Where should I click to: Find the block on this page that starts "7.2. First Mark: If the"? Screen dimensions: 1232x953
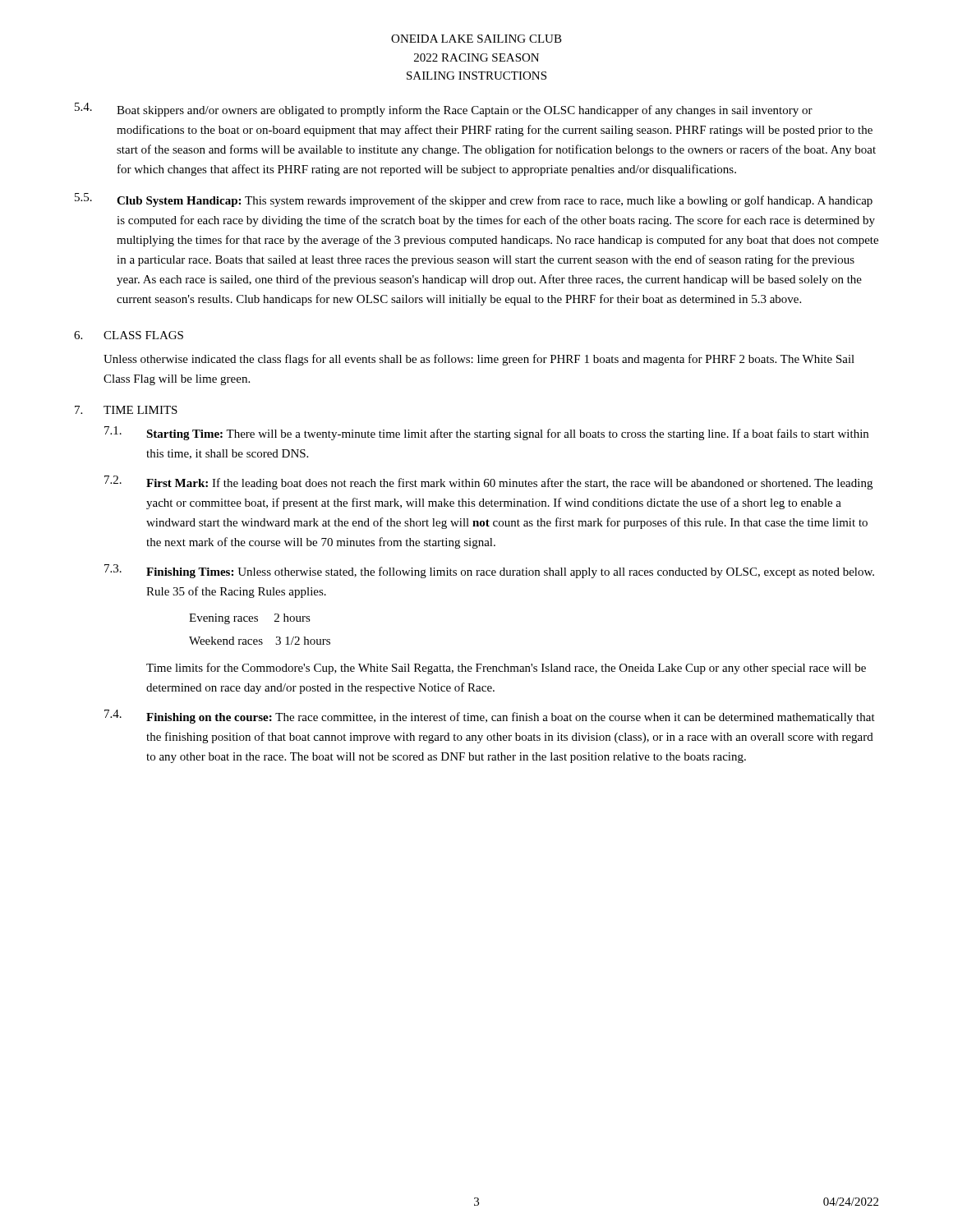pyautogui.click(x=491, y=512)
